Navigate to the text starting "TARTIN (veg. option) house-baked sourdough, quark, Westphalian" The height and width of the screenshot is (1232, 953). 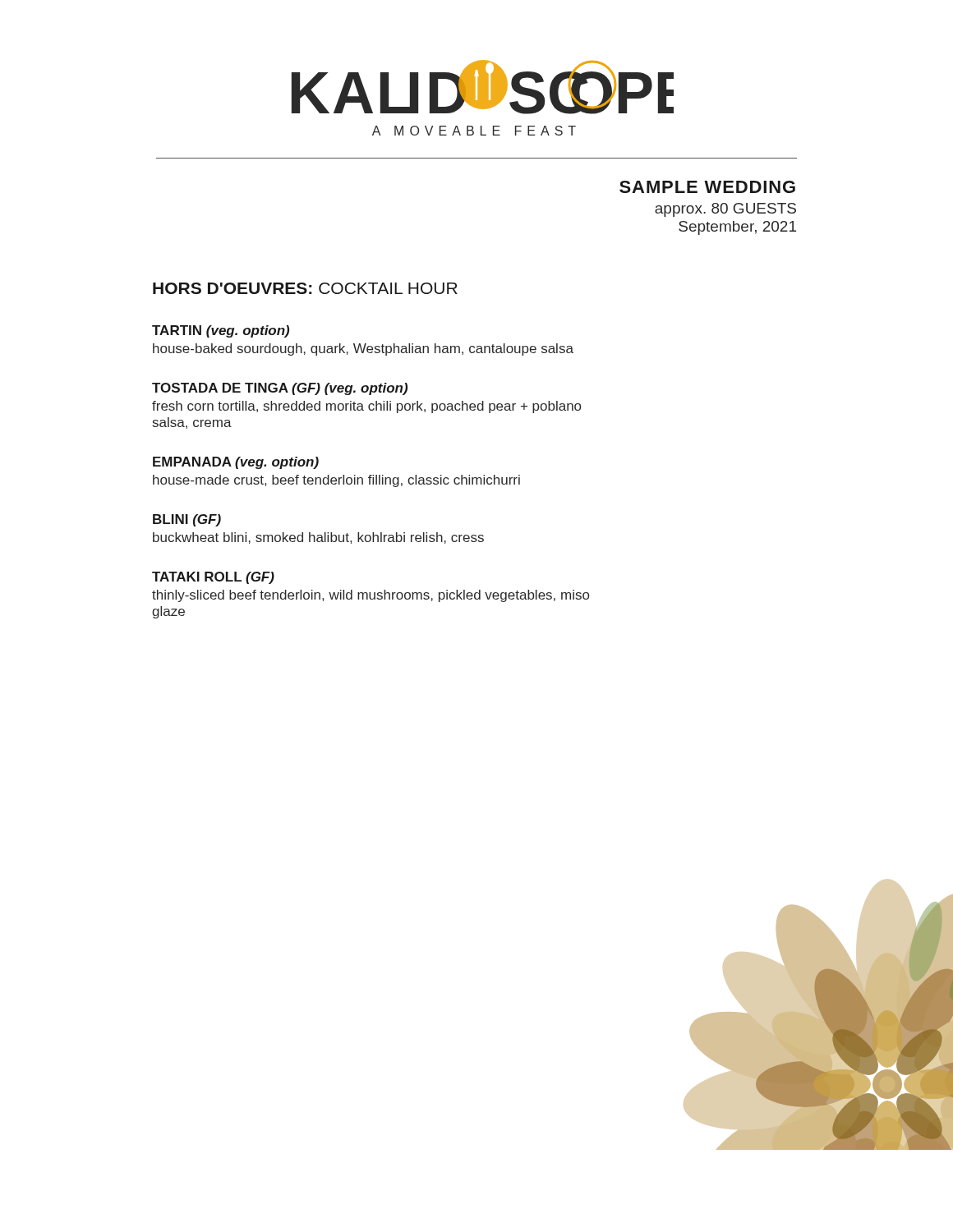point(380,340)
